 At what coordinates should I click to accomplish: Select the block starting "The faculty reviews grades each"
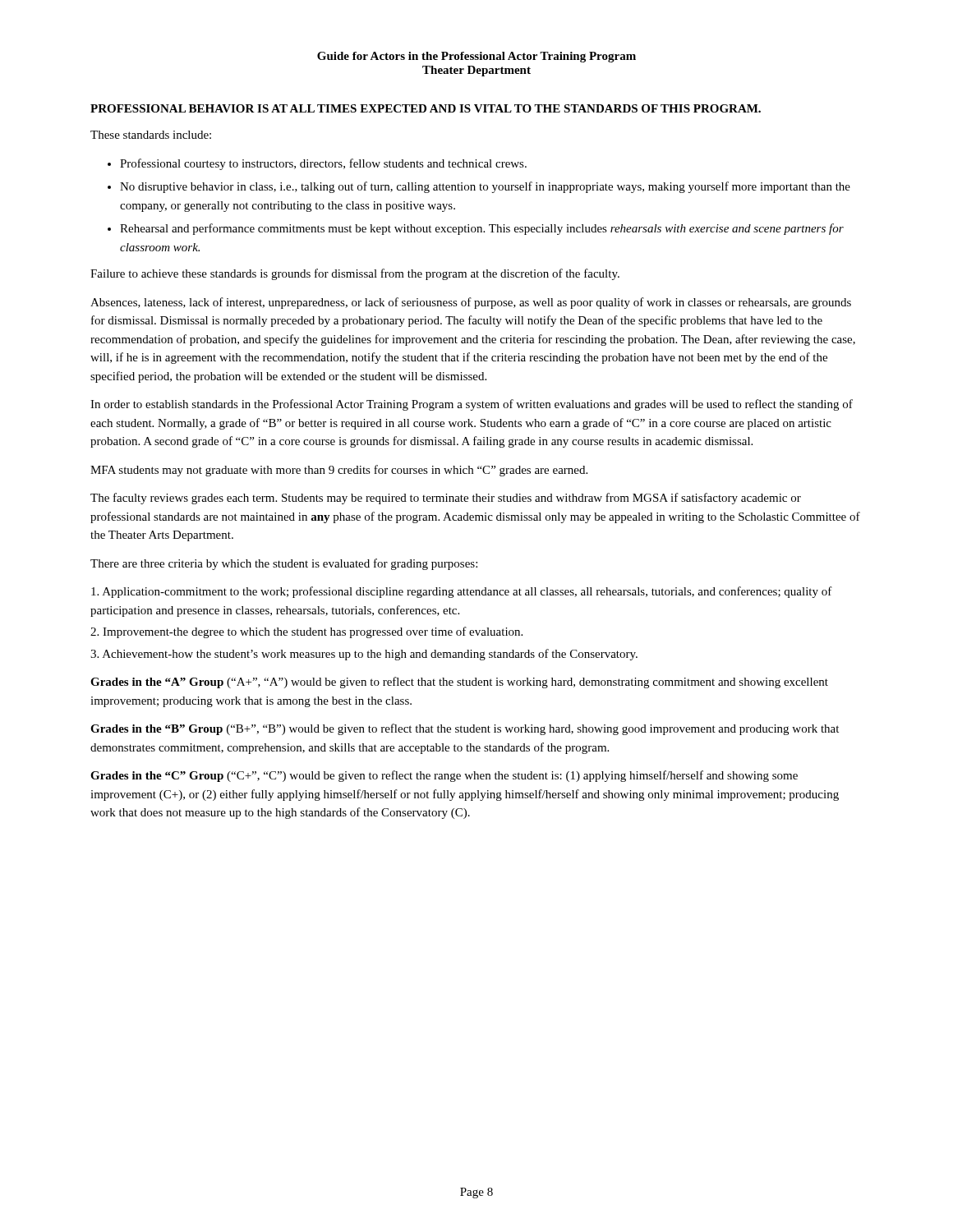pos(475,516)
